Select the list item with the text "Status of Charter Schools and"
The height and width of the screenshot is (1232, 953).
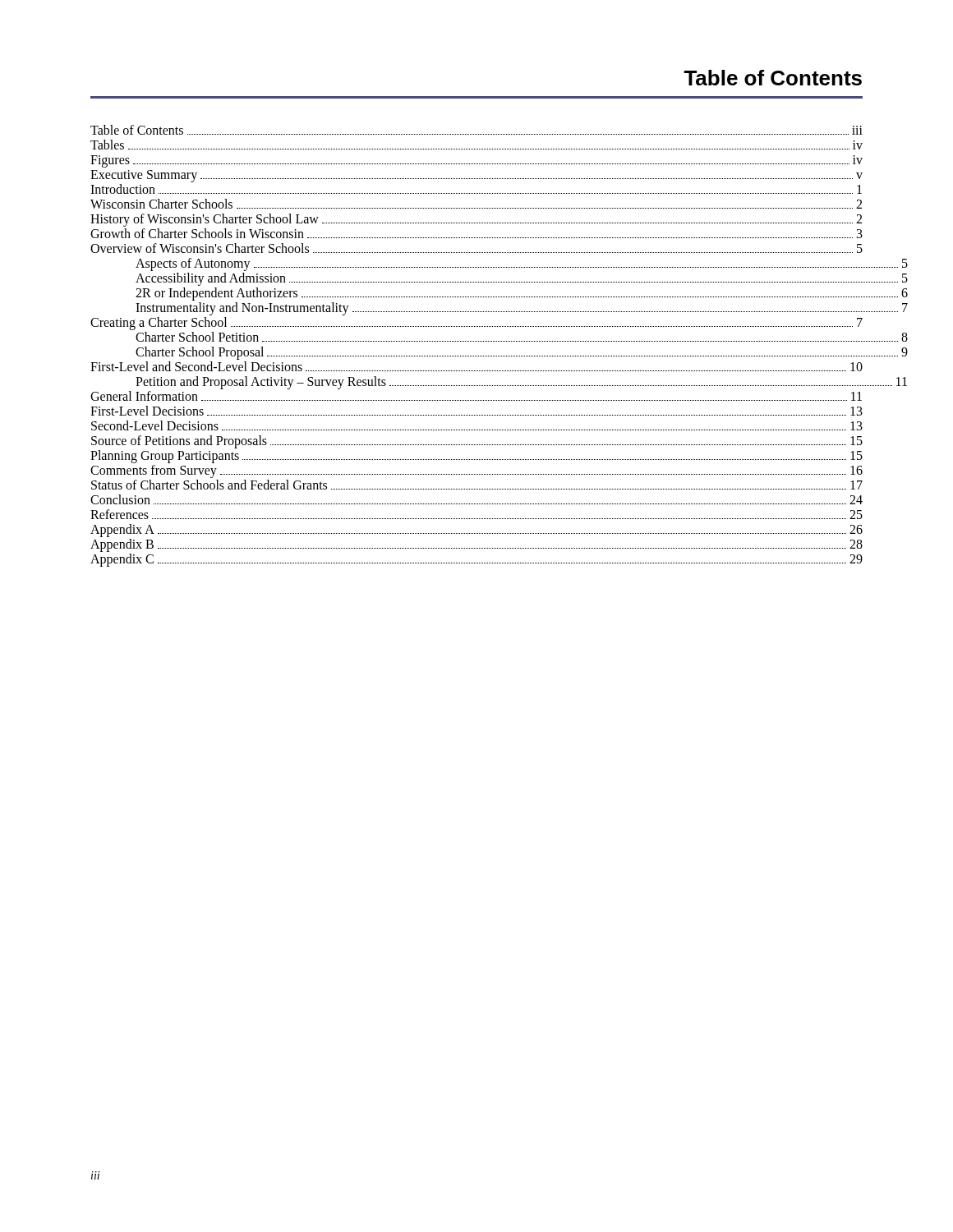coord(476,485)
